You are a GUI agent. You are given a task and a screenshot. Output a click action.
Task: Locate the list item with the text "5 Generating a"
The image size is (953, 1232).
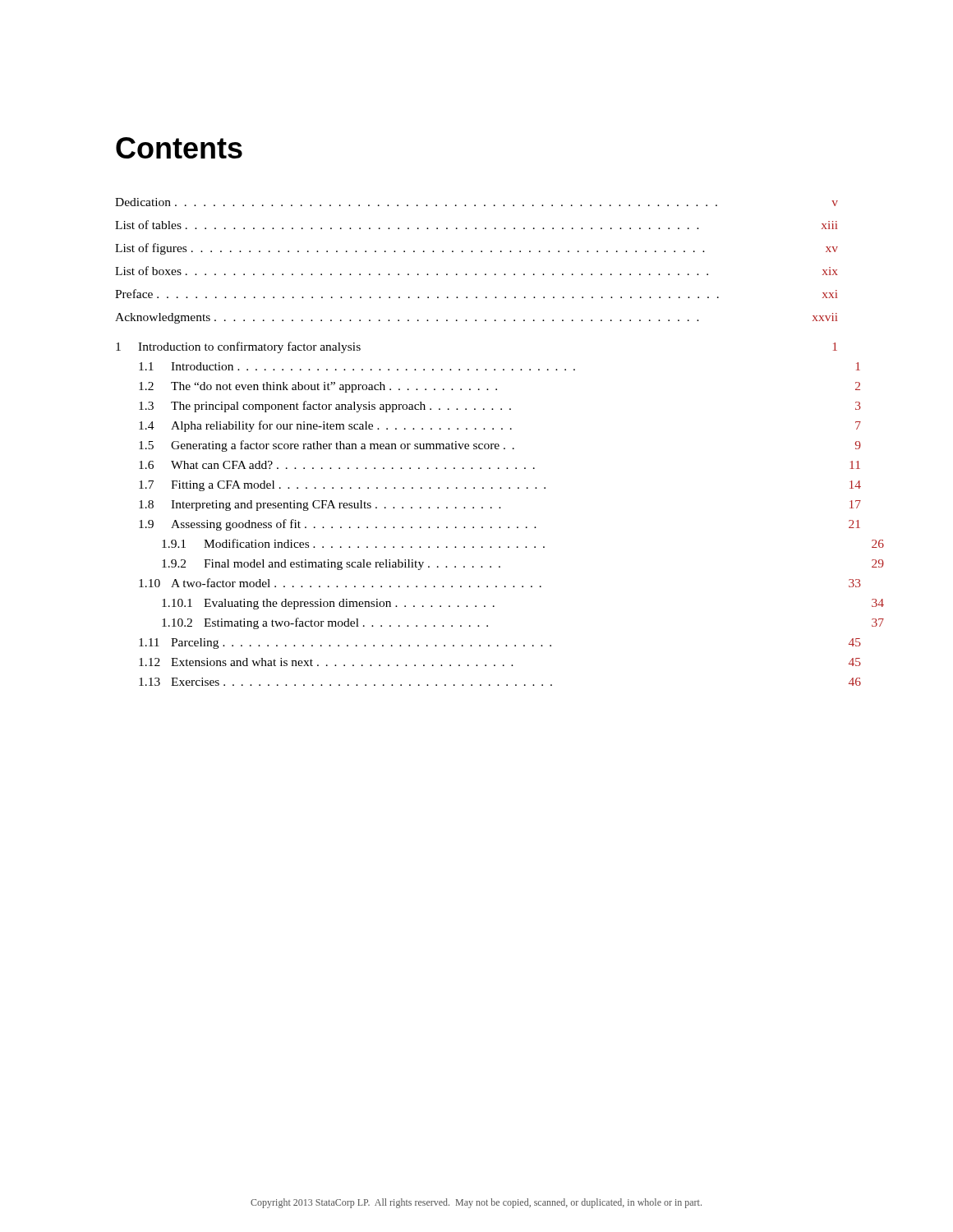click(476, 445)
